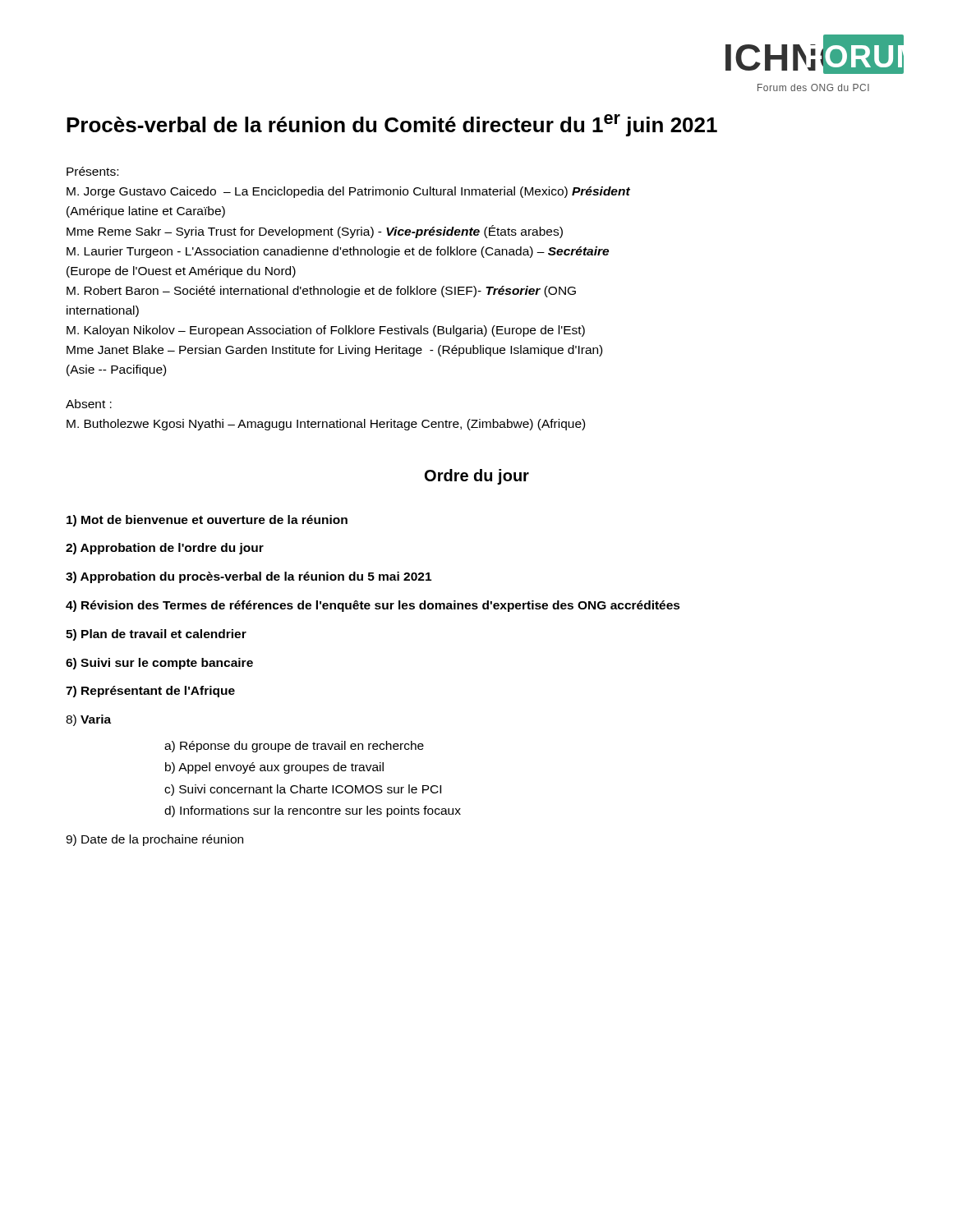Image resolution: width=953 pixels, height=1232 pixels.
Task: Point to "7) Représentant de l'Afrique"
Action: pos(150,691)
